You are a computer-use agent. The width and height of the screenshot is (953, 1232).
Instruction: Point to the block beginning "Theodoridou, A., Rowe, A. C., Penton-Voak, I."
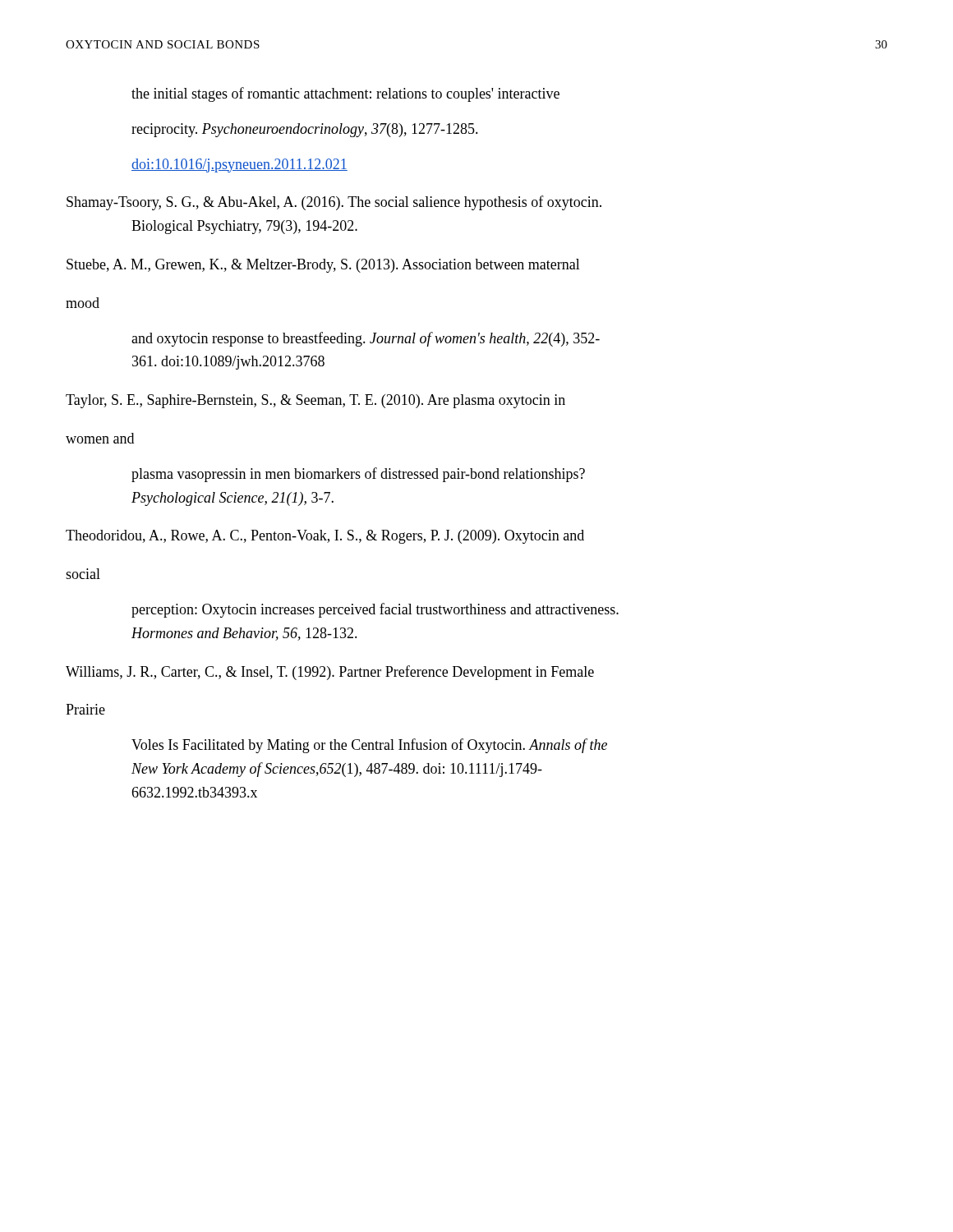point(325,537)
